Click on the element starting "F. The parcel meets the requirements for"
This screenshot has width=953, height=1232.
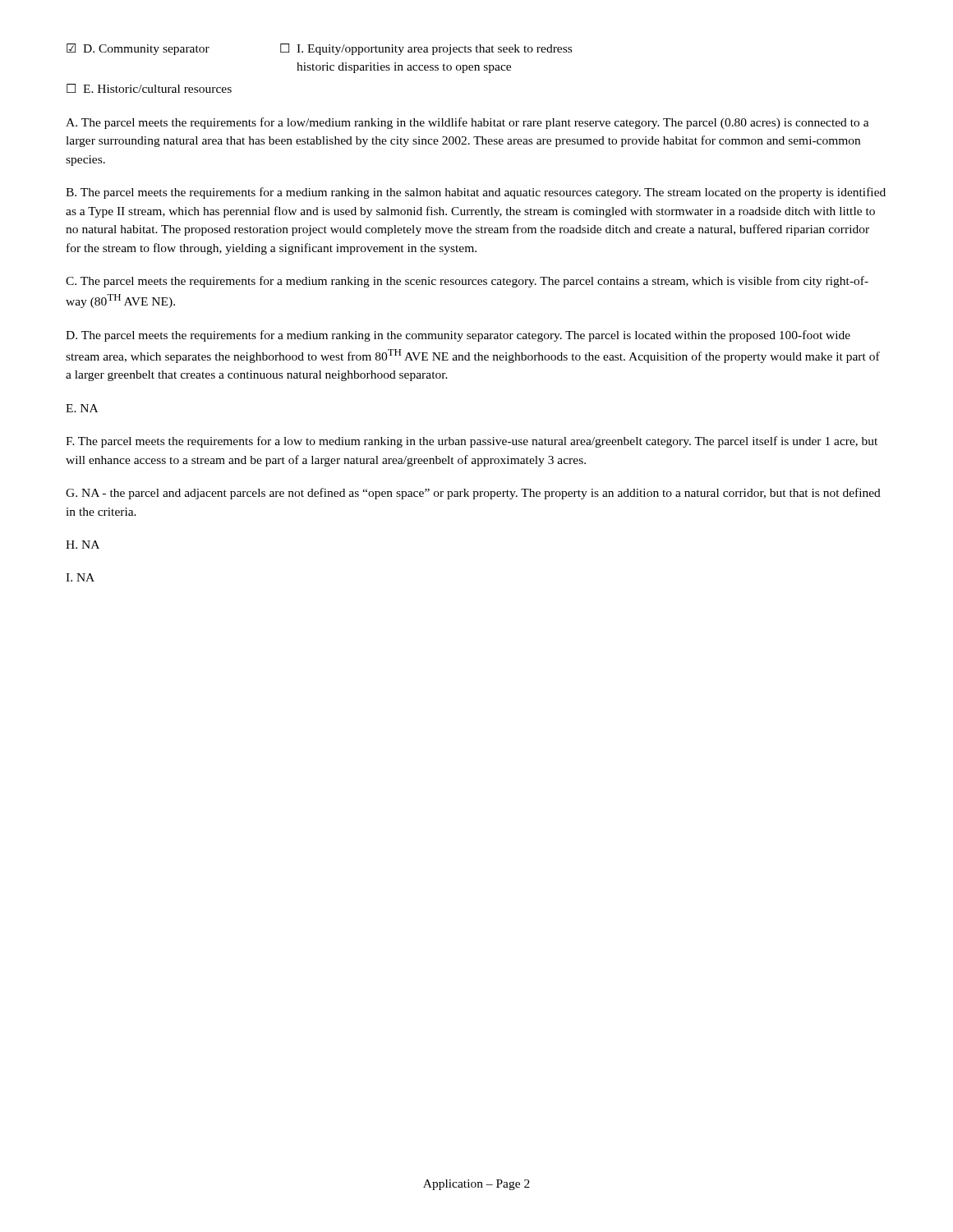tap(472, 450)
